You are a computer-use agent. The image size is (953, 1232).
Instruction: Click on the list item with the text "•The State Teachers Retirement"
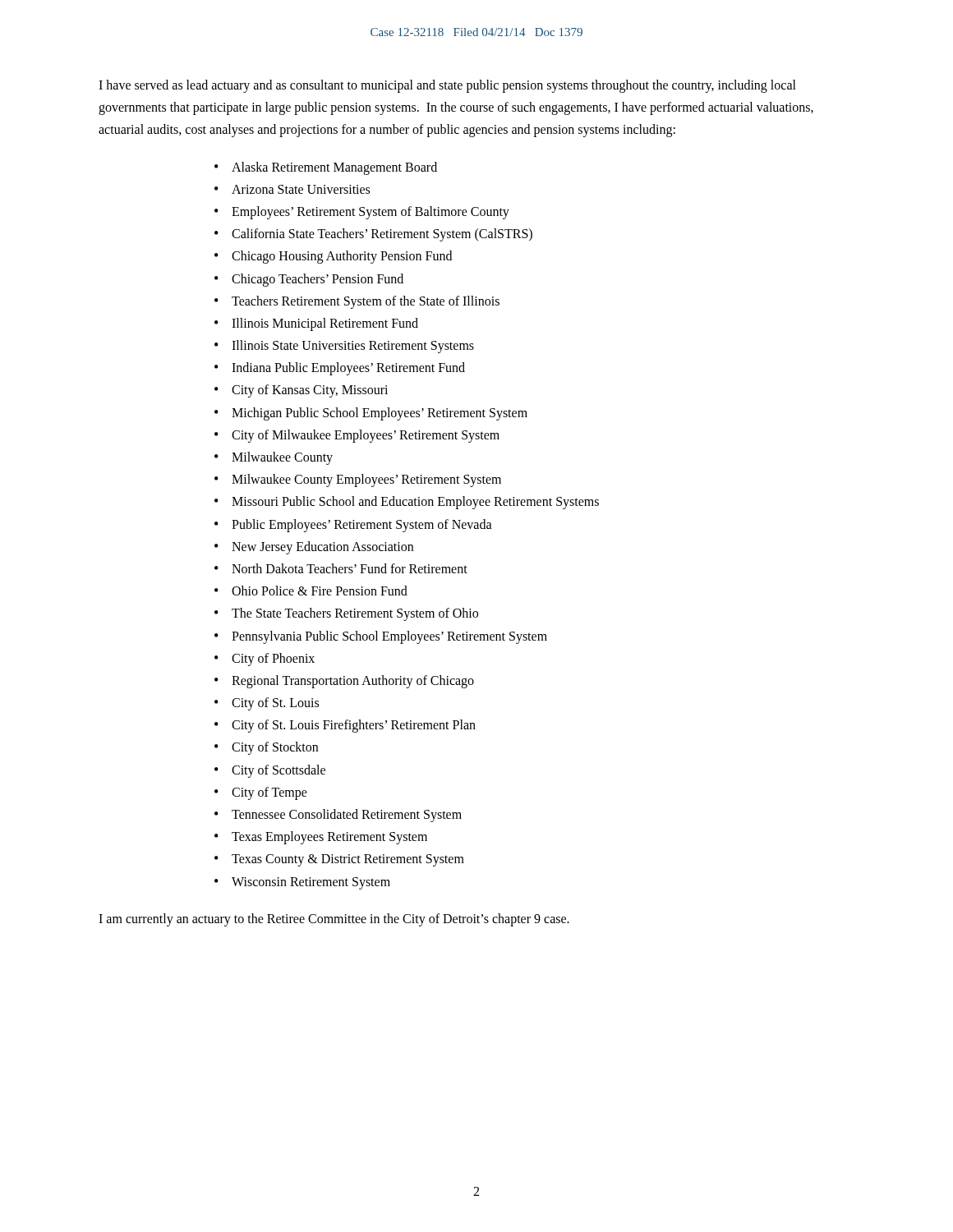346,613
